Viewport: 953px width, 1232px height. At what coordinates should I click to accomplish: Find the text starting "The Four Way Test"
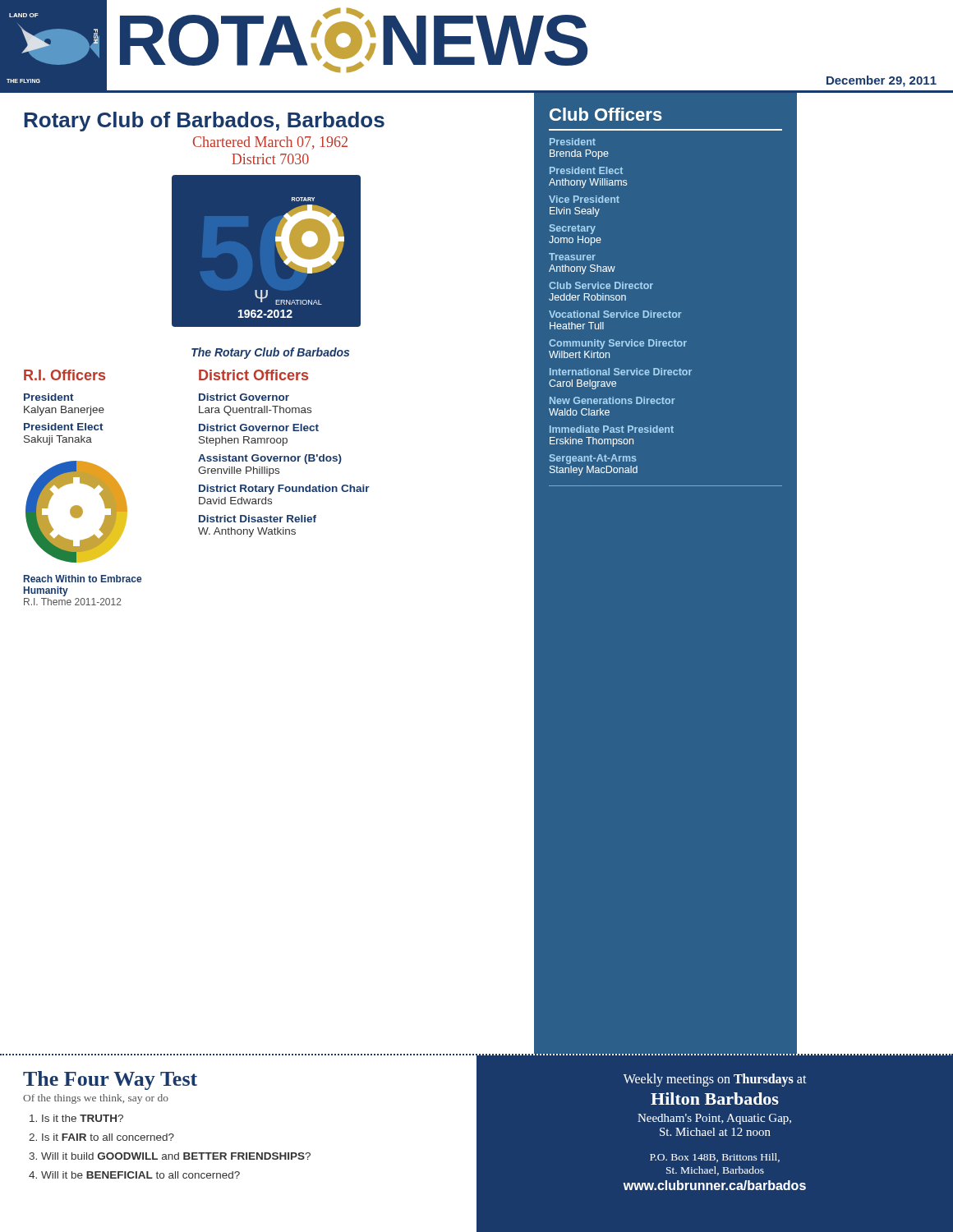click(x=110, y=1079)
